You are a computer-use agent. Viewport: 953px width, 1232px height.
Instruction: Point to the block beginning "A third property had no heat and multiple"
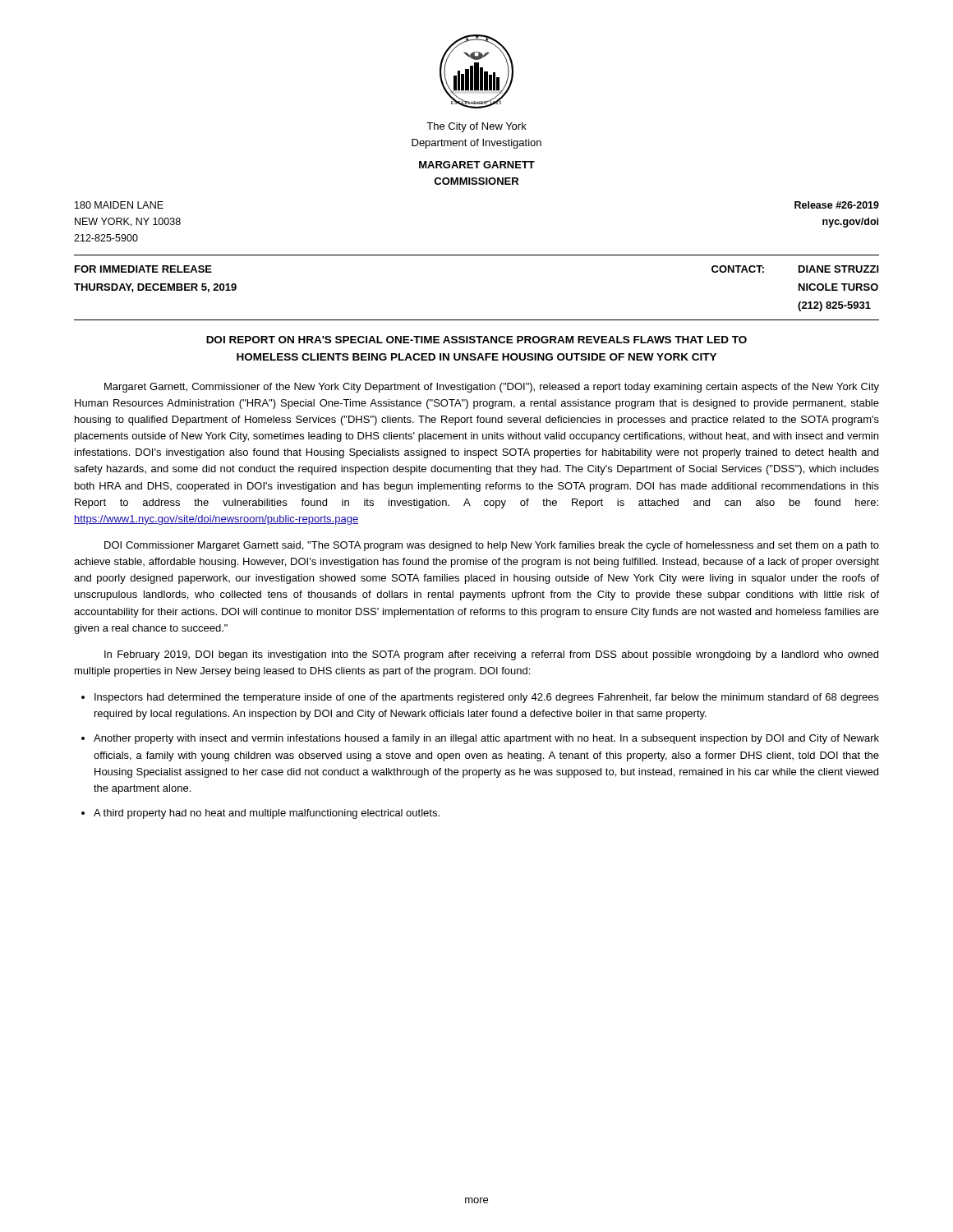tap(267, 813)
